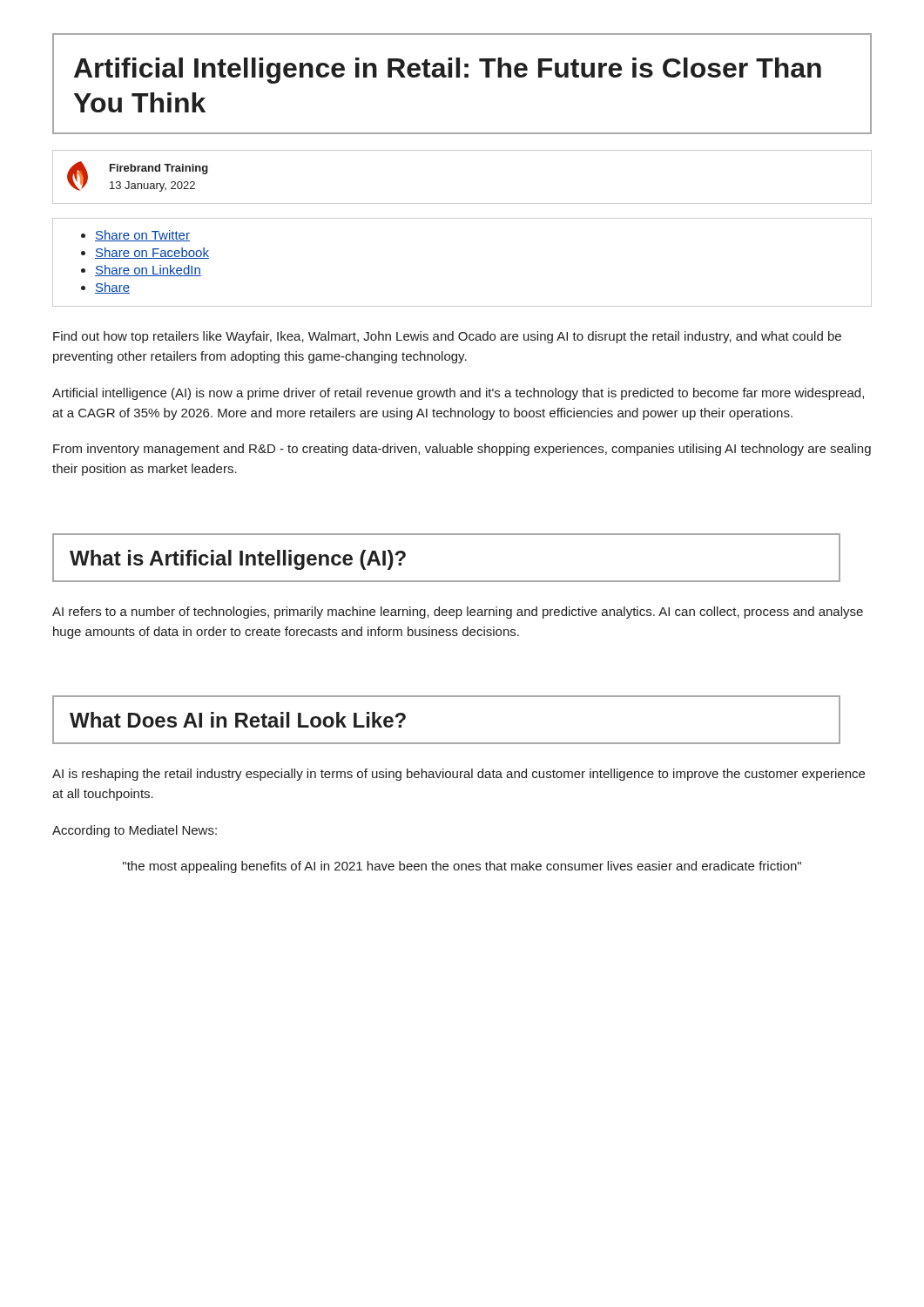This screenshot has width=924, height=1307.
Task: Point to the block beginning "AI is reshaping the retail industry especially in"
Action: [459, 783]
